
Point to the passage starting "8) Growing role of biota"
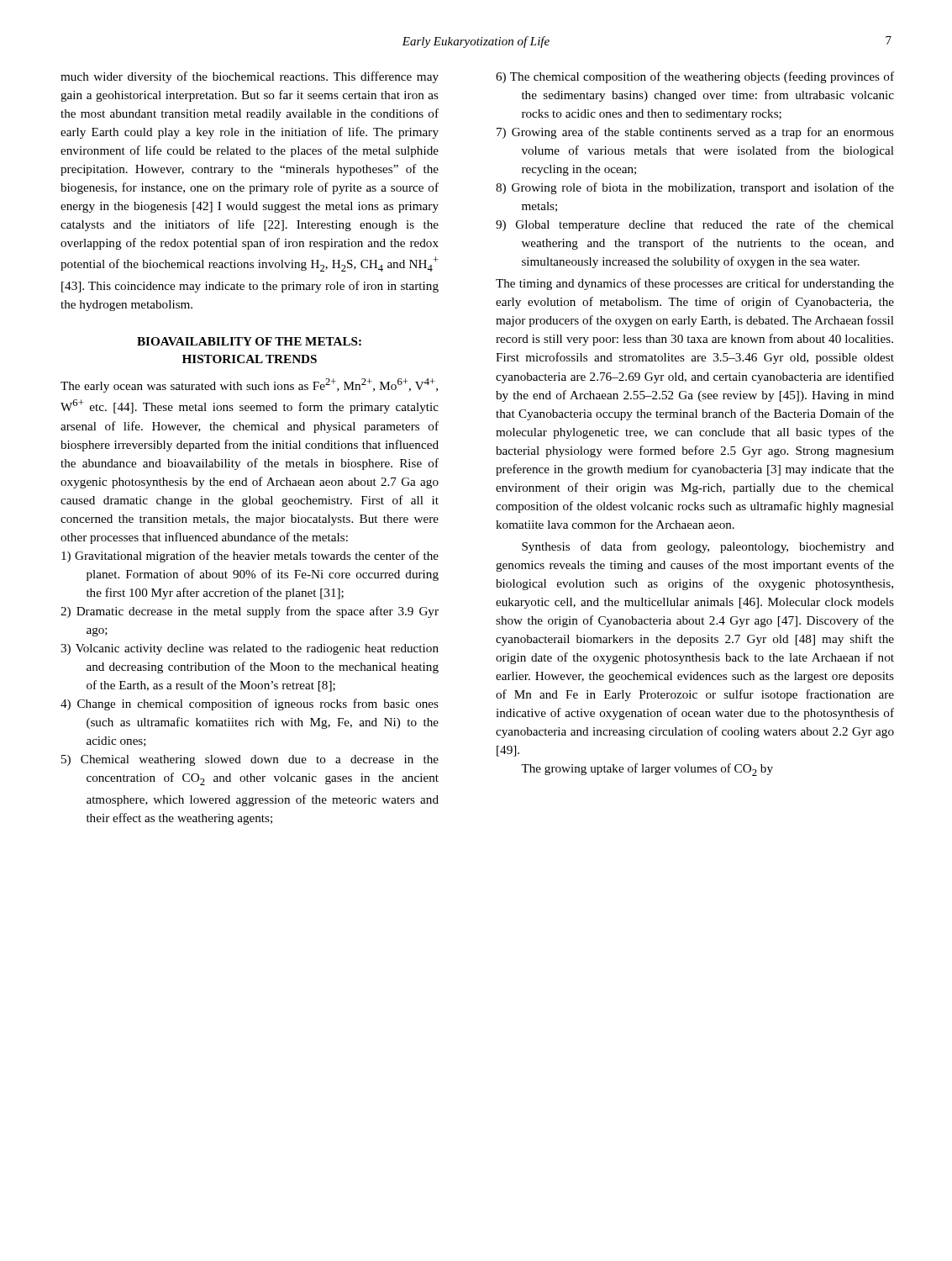[695, 197]
